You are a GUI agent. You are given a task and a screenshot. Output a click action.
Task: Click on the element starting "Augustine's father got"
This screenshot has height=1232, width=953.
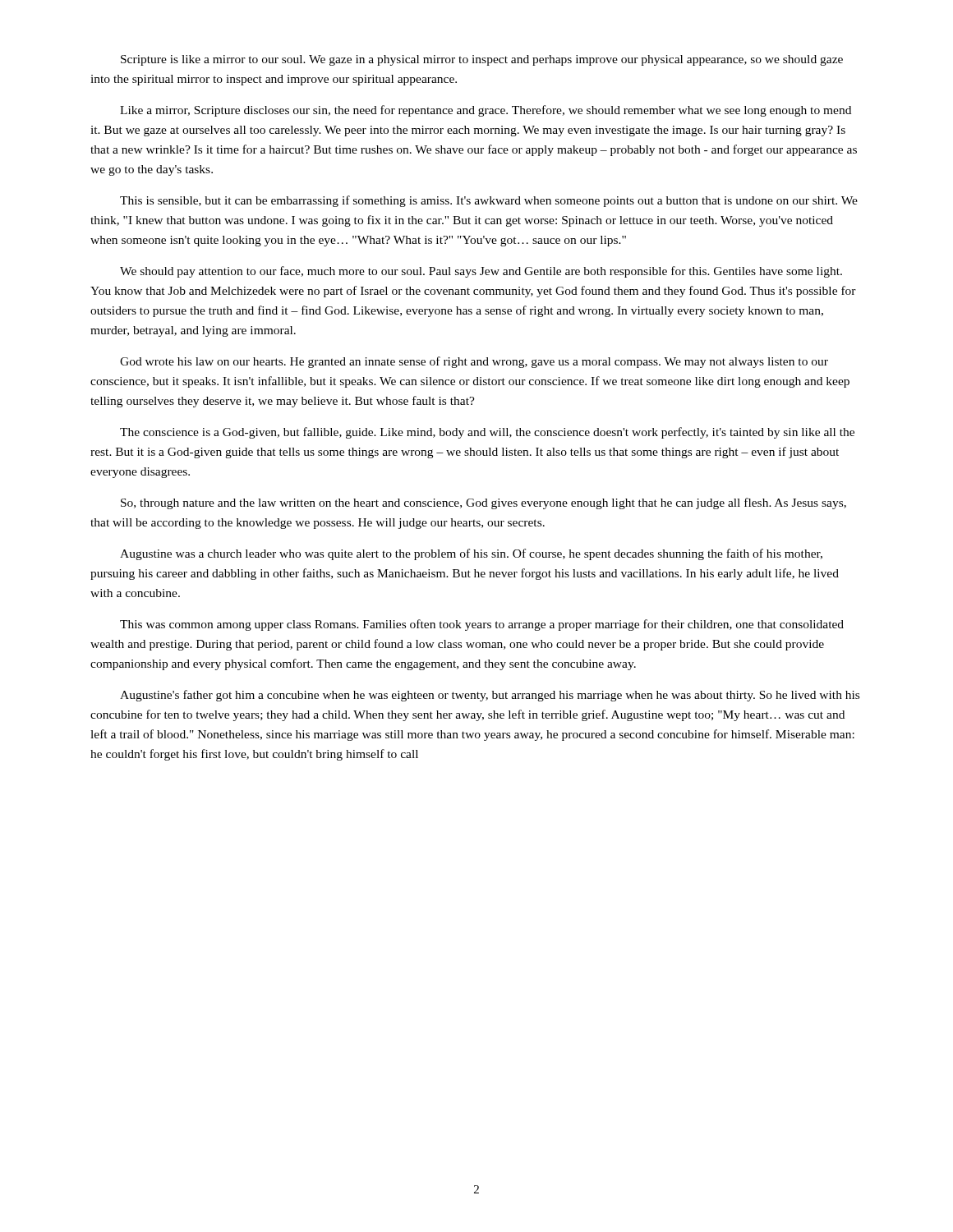(x=475, y=724)
